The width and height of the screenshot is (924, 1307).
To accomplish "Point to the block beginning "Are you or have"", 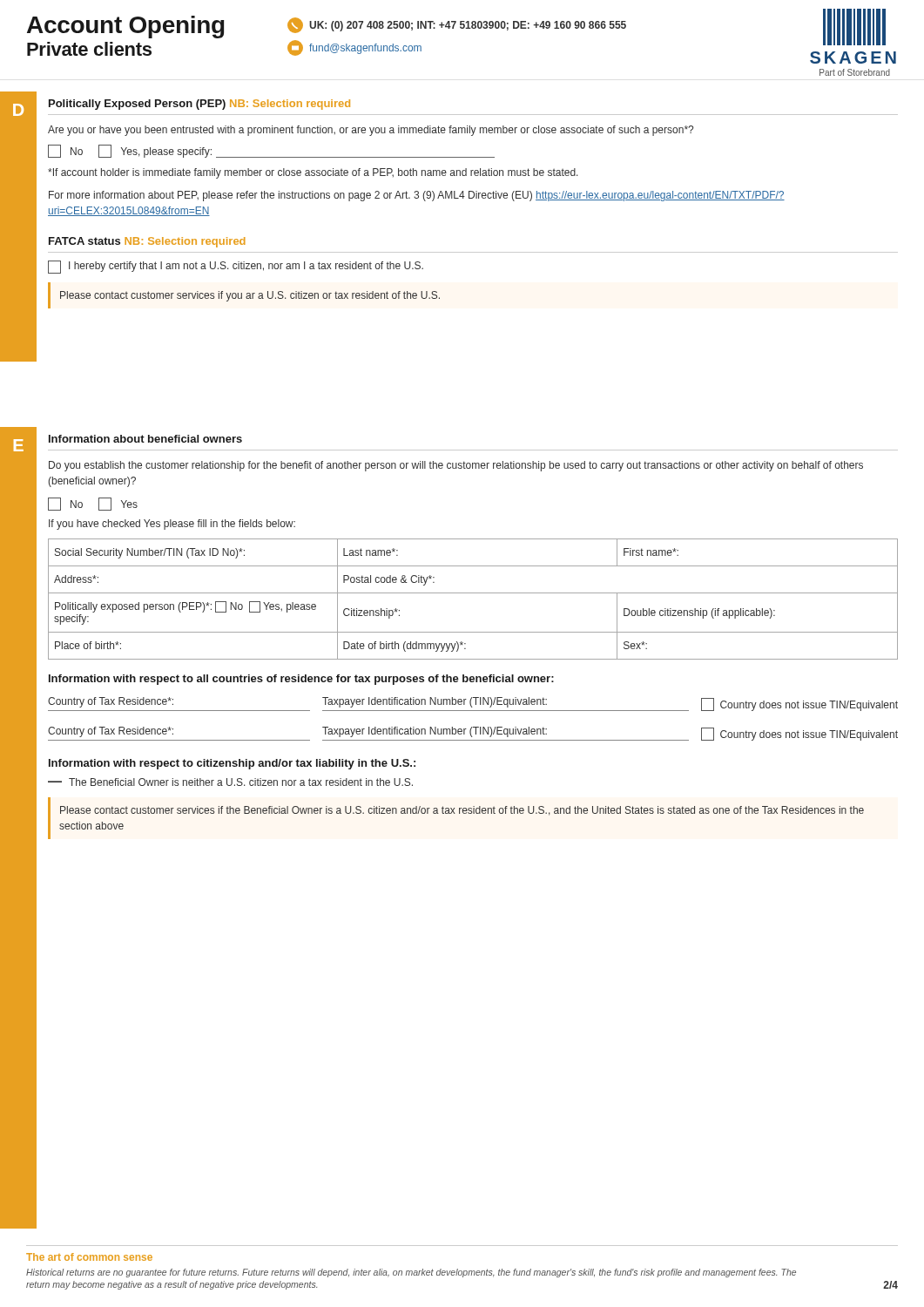I will (371, 130).
